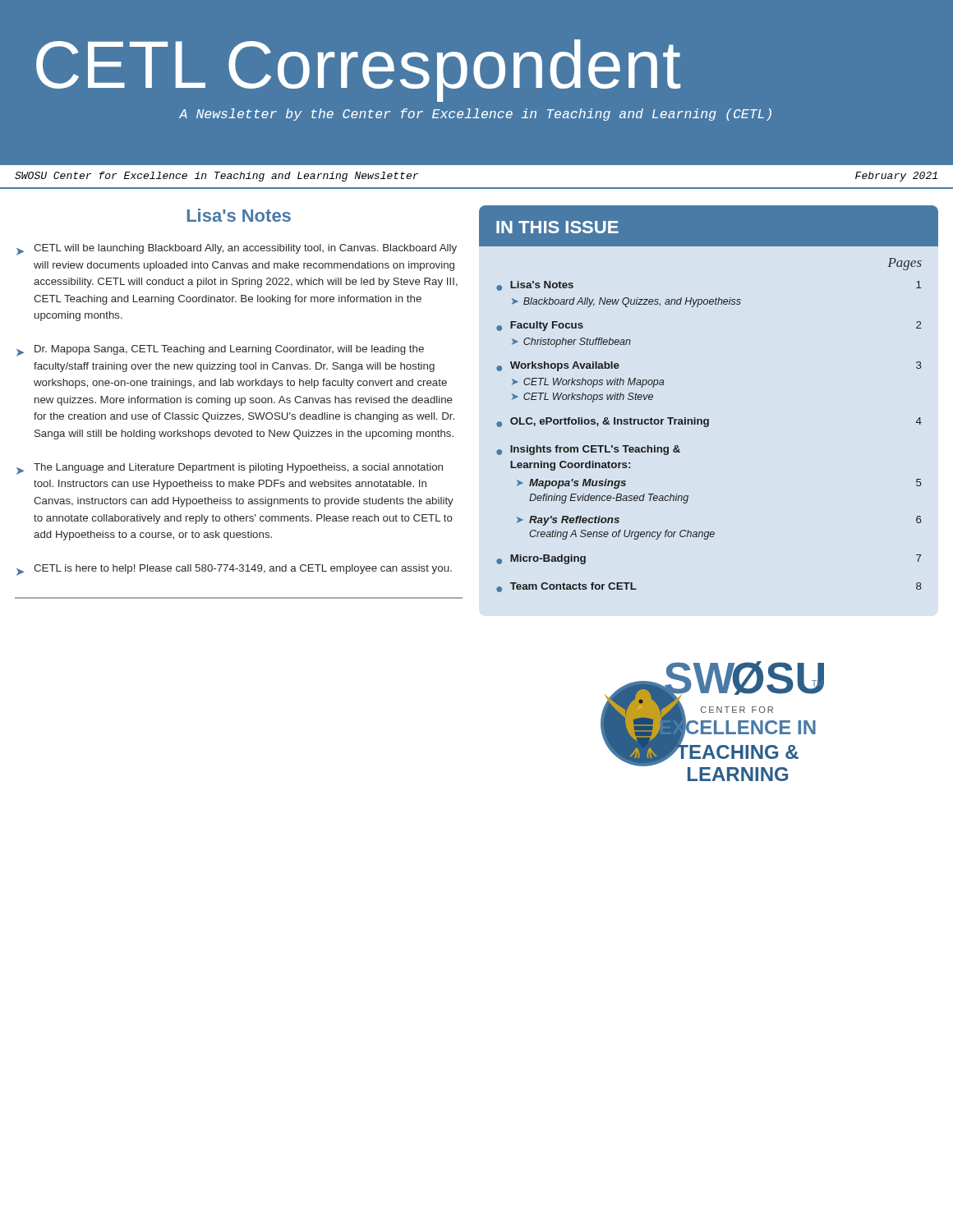Viewport: 953px width, 1232px height.
Task: Where is the passage that starts "➤ Dr. Mapopa Sanga,"?
Action: coord(239,392)
